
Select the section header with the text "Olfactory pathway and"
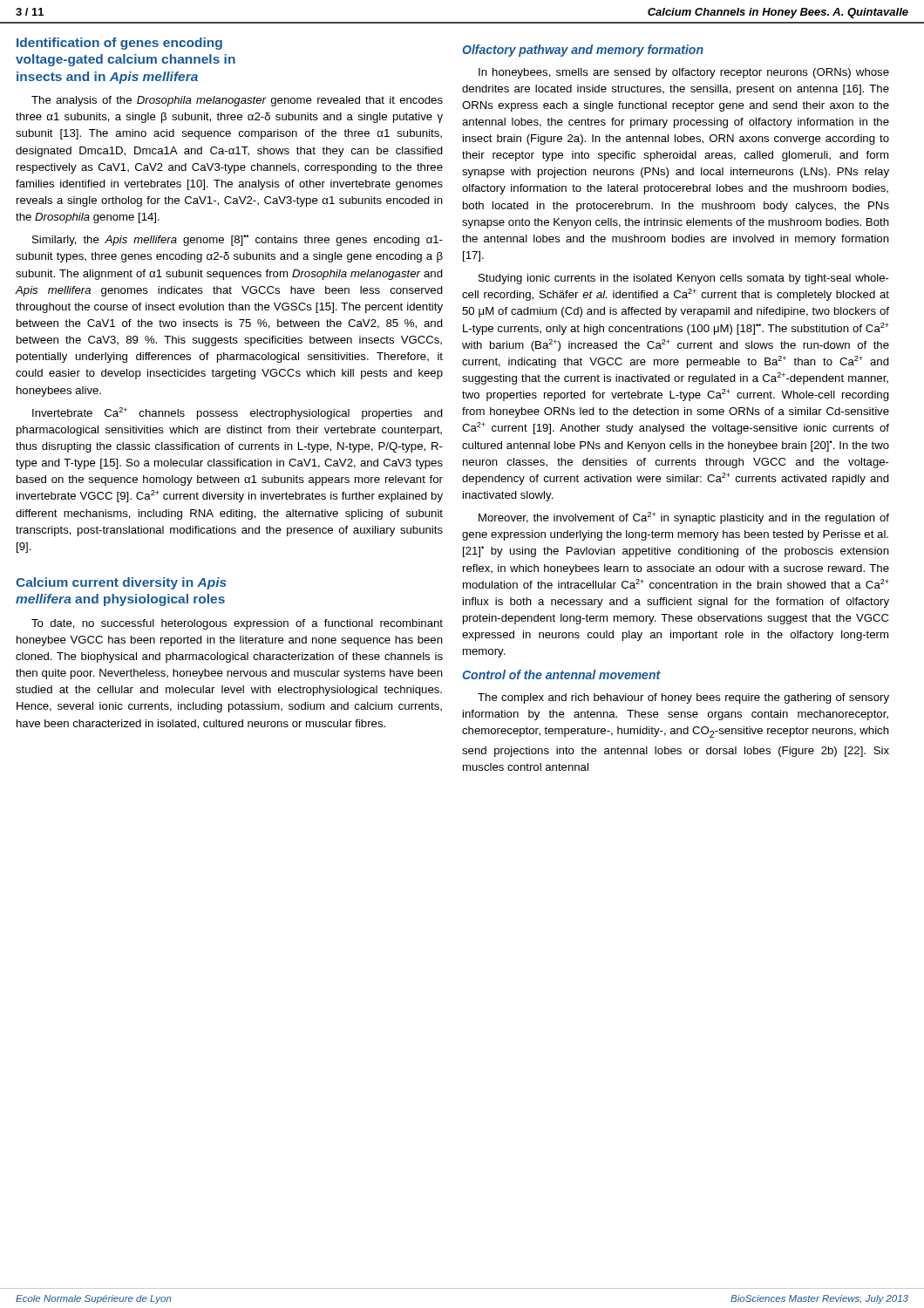tap(583, 50)
